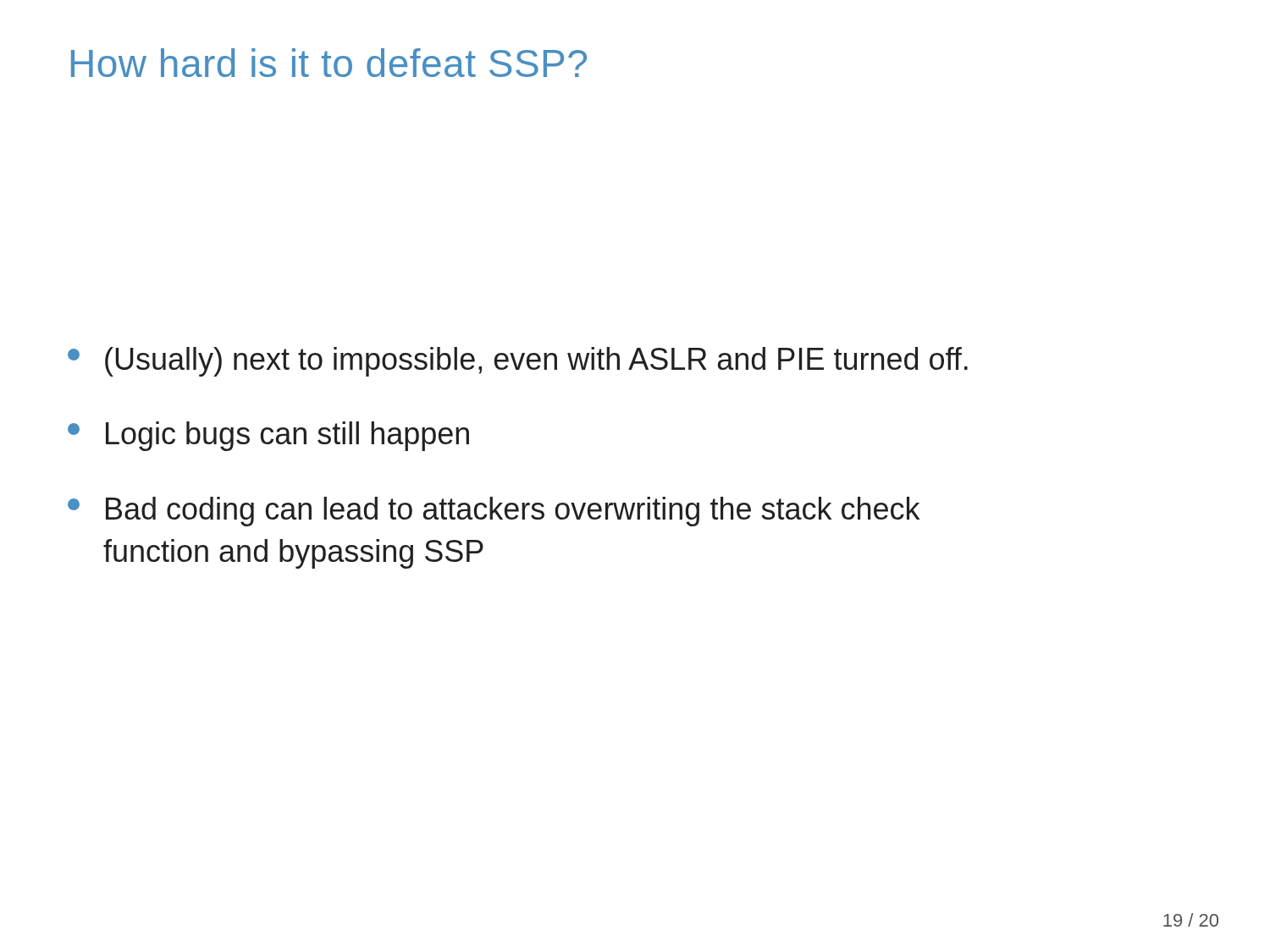Point to the text block starting "(Usually) next to impossible, even with ASLR"
1270x952 pixels.
[635, 360]
